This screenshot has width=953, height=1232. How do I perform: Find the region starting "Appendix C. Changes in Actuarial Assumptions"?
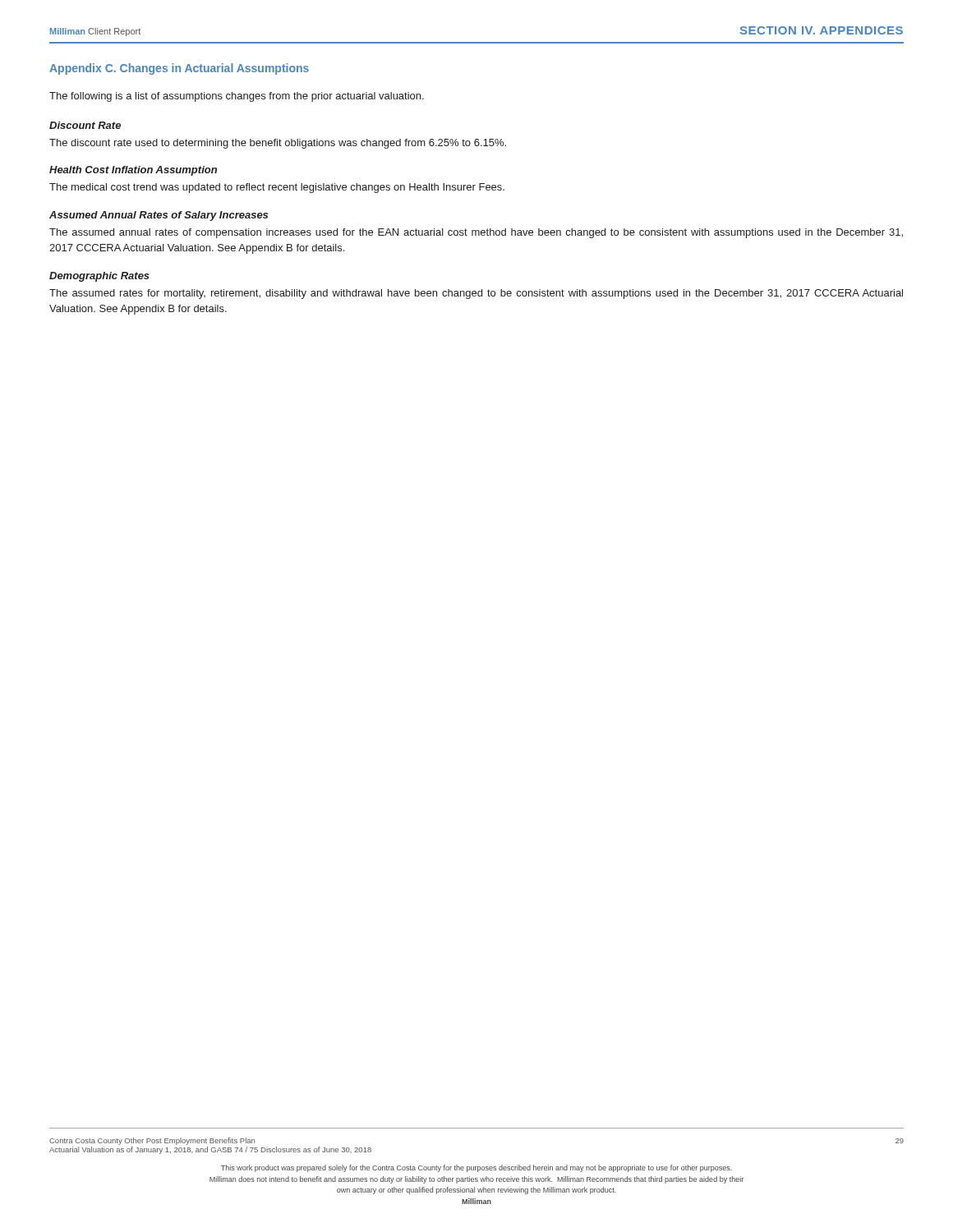179,68
